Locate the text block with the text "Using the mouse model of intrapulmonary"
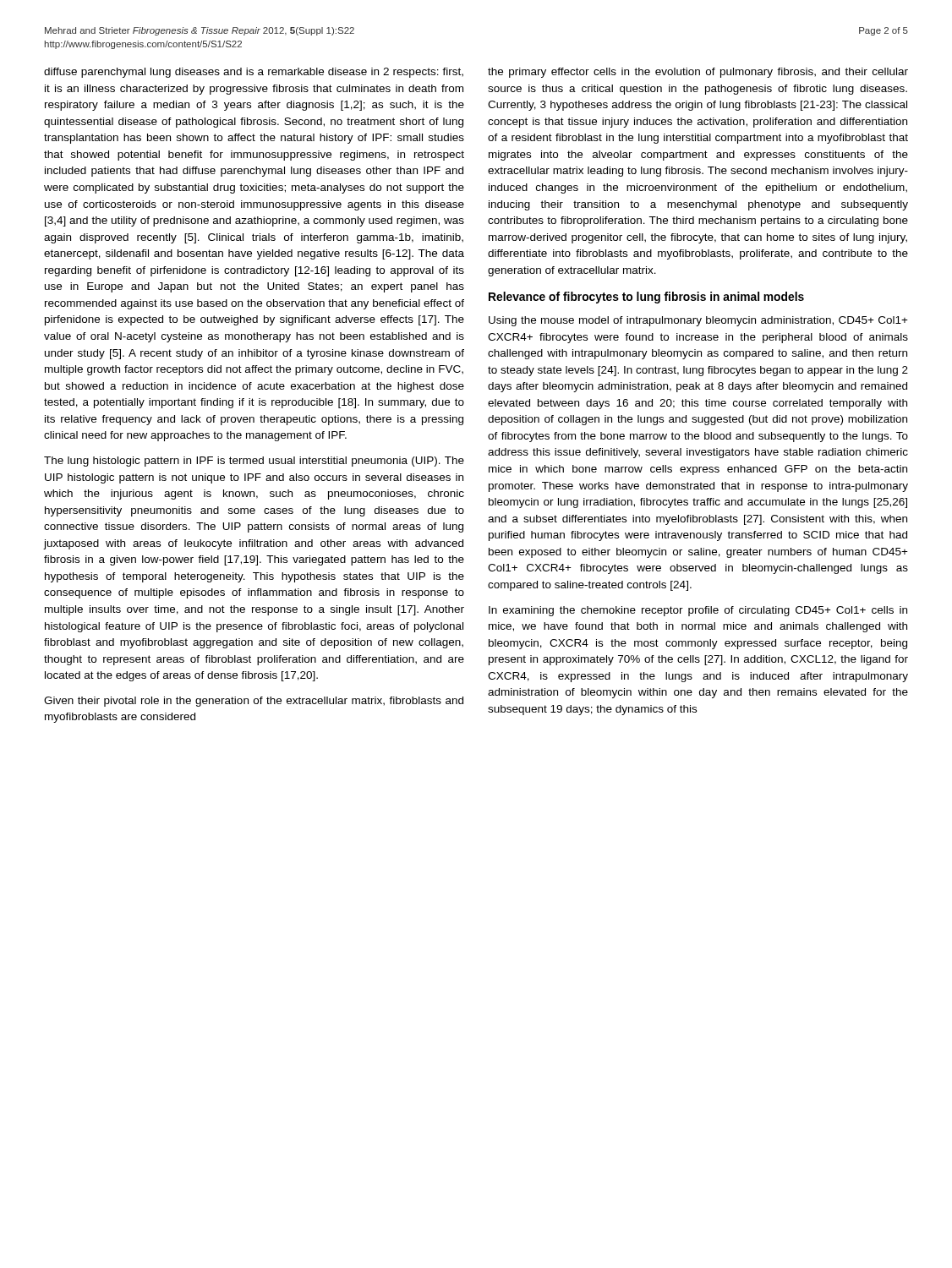952x1268 pixels. pyautogui.click(x=698, y=515)
